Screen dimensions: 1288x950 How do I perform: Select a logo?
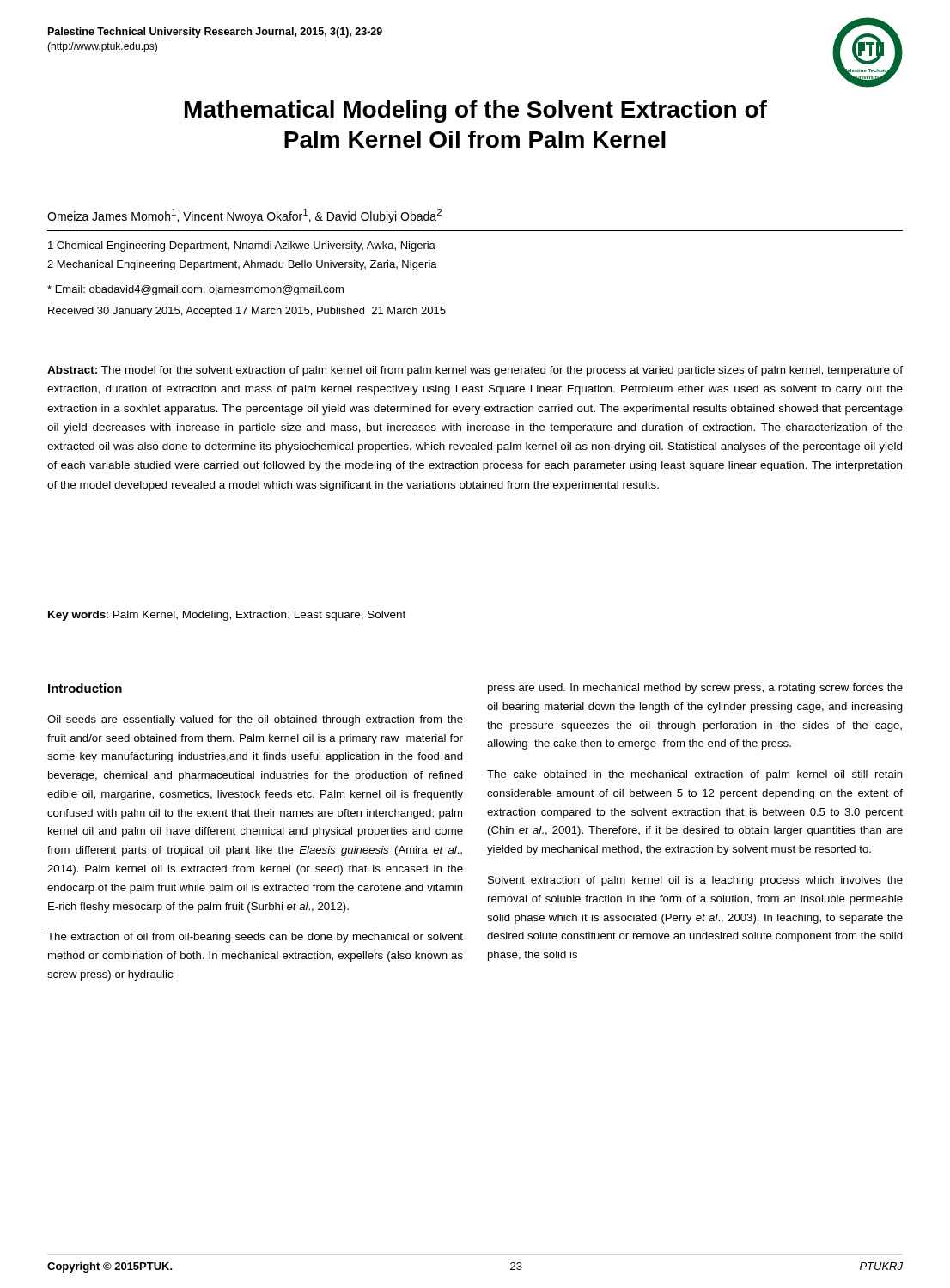click(x=868, y=52)
